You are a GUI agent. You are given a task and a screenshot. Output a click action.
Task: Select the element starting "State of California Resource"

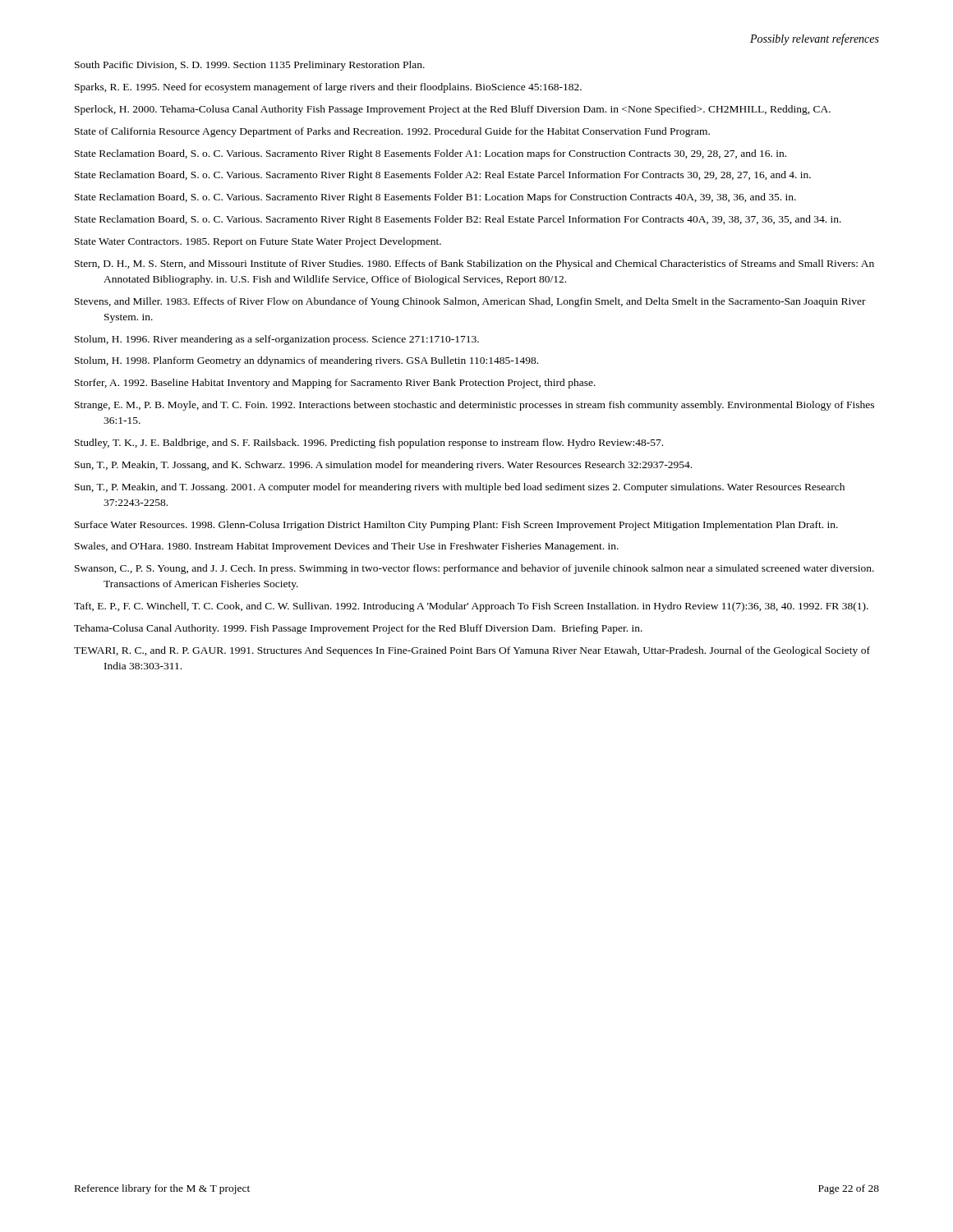(x=392, y=131)
